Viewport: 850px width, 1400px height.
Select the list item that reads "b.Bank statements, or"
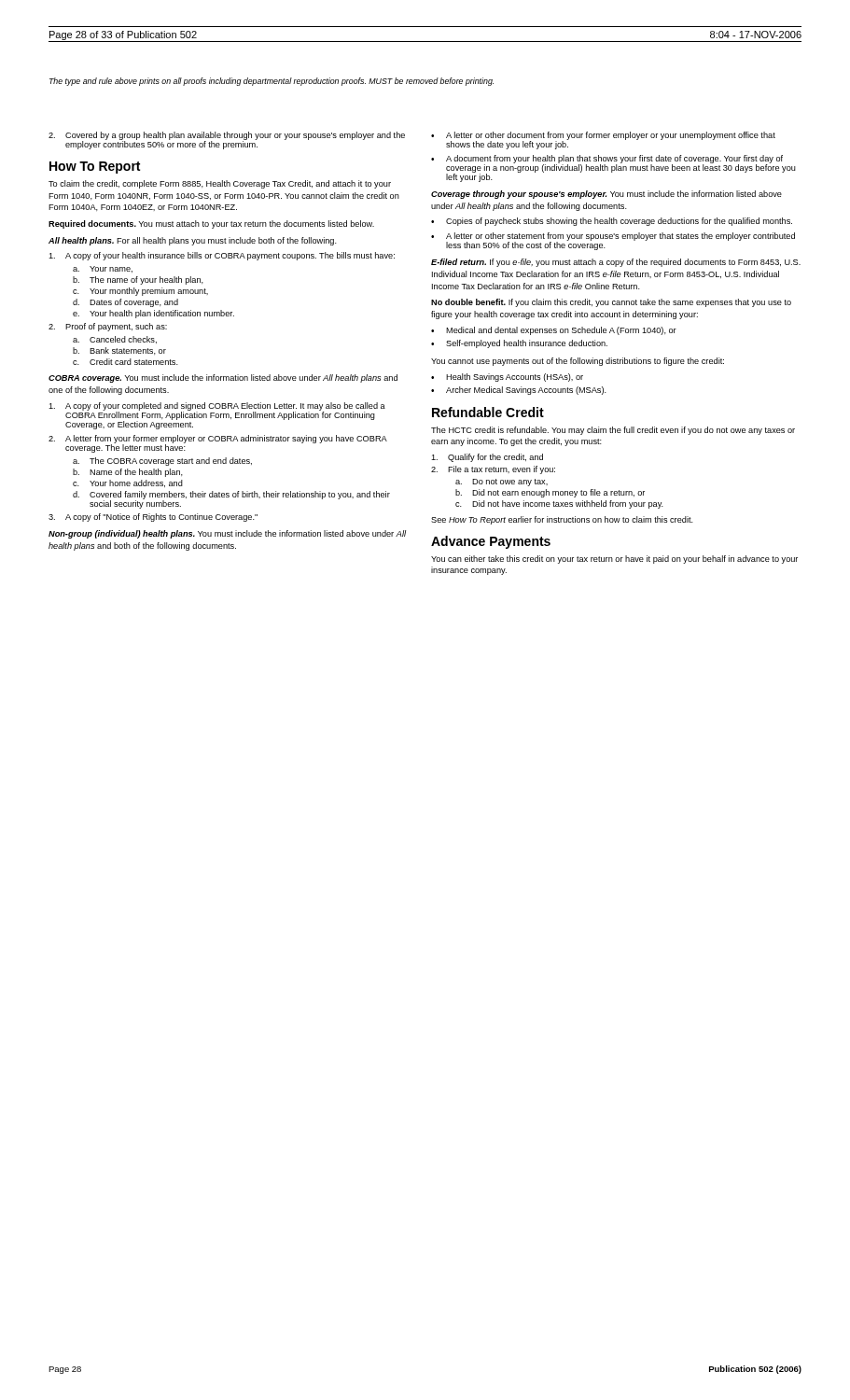tap(119, 351)
